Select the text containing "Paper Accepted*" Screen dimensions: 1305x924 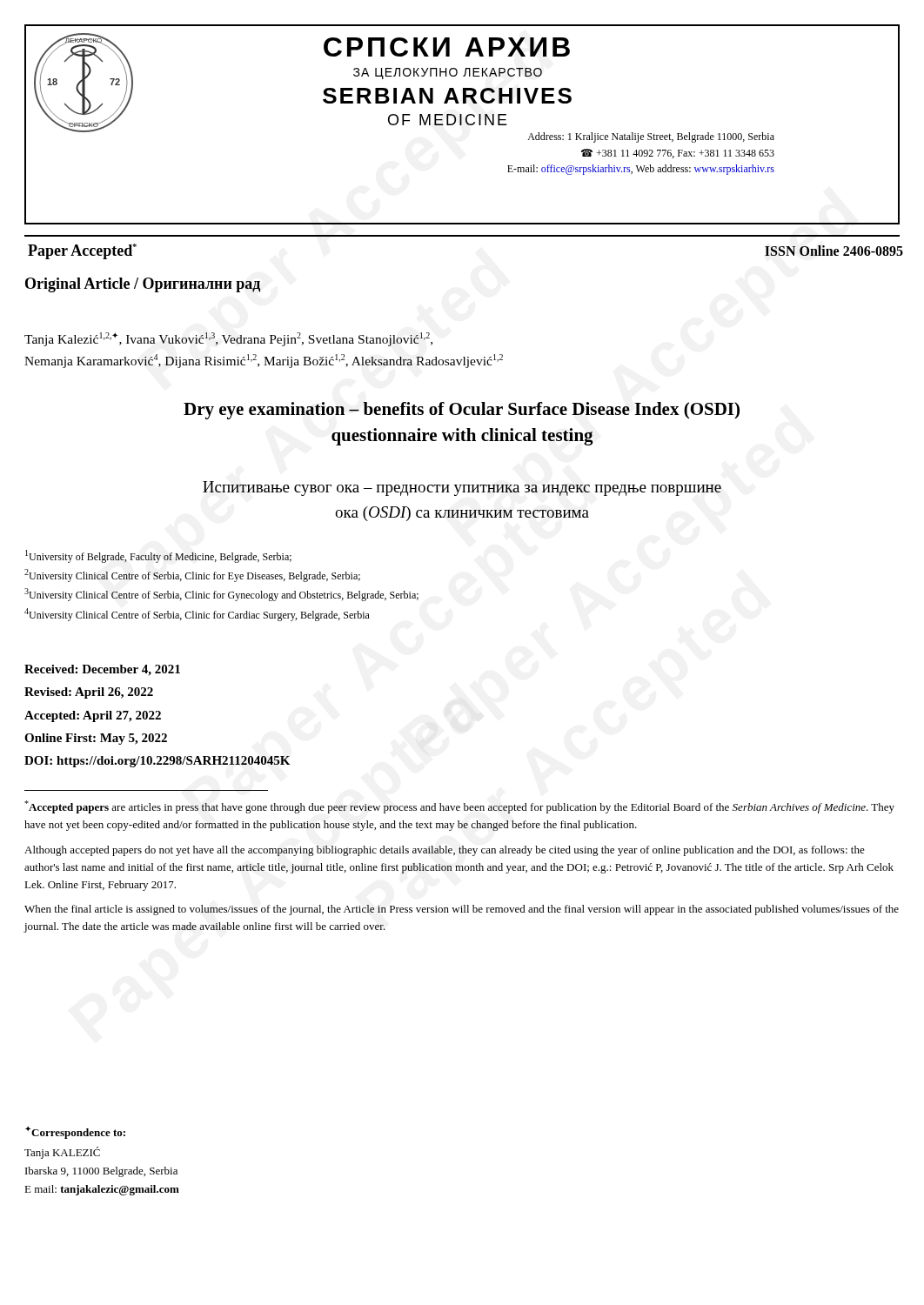[x=82, y=251]
